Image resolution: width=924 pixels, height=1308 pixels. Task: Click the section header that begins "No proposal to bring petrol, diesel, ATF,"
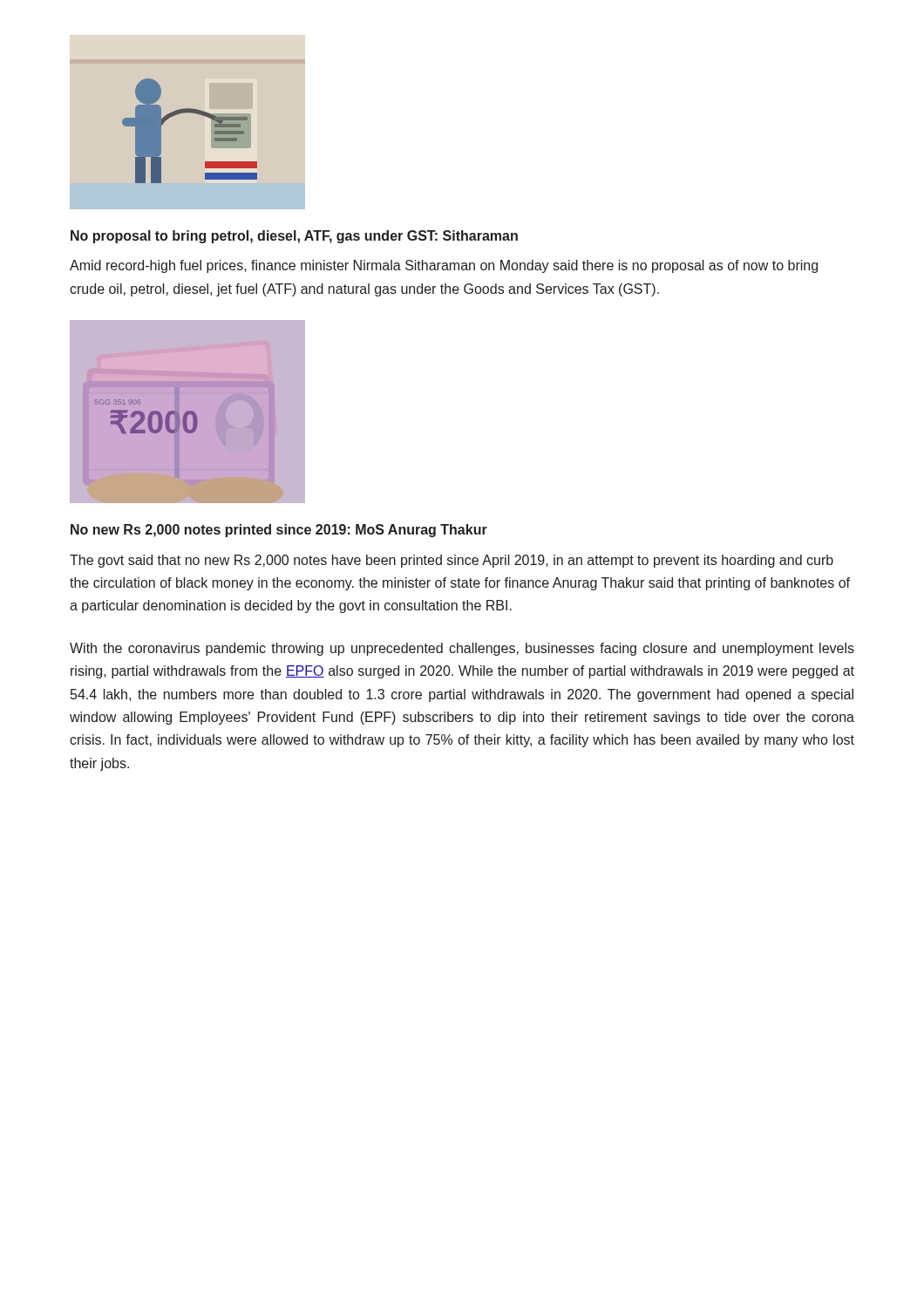point(294,236)
